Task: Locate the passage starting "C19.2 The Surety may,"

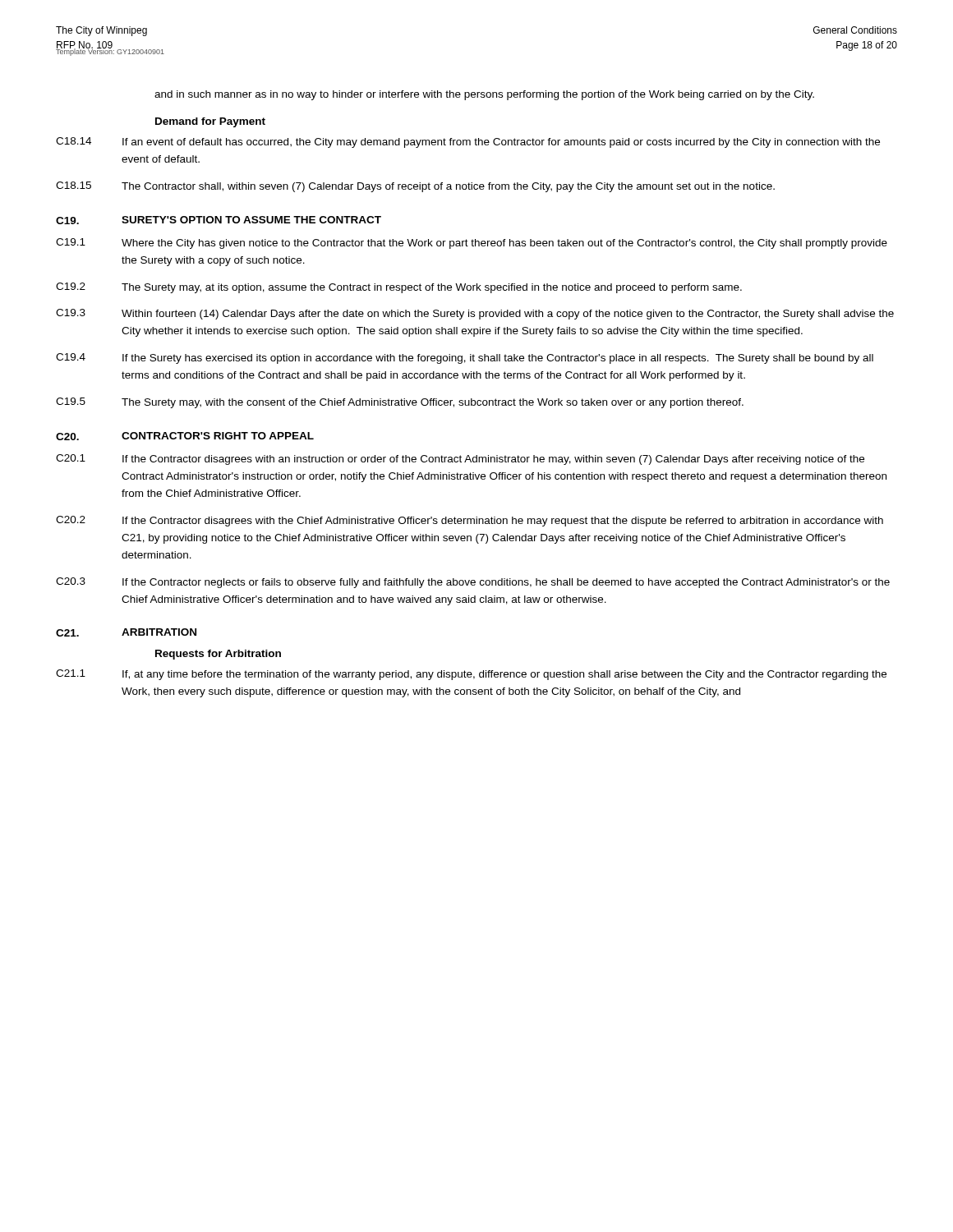Action: [476, 287]
